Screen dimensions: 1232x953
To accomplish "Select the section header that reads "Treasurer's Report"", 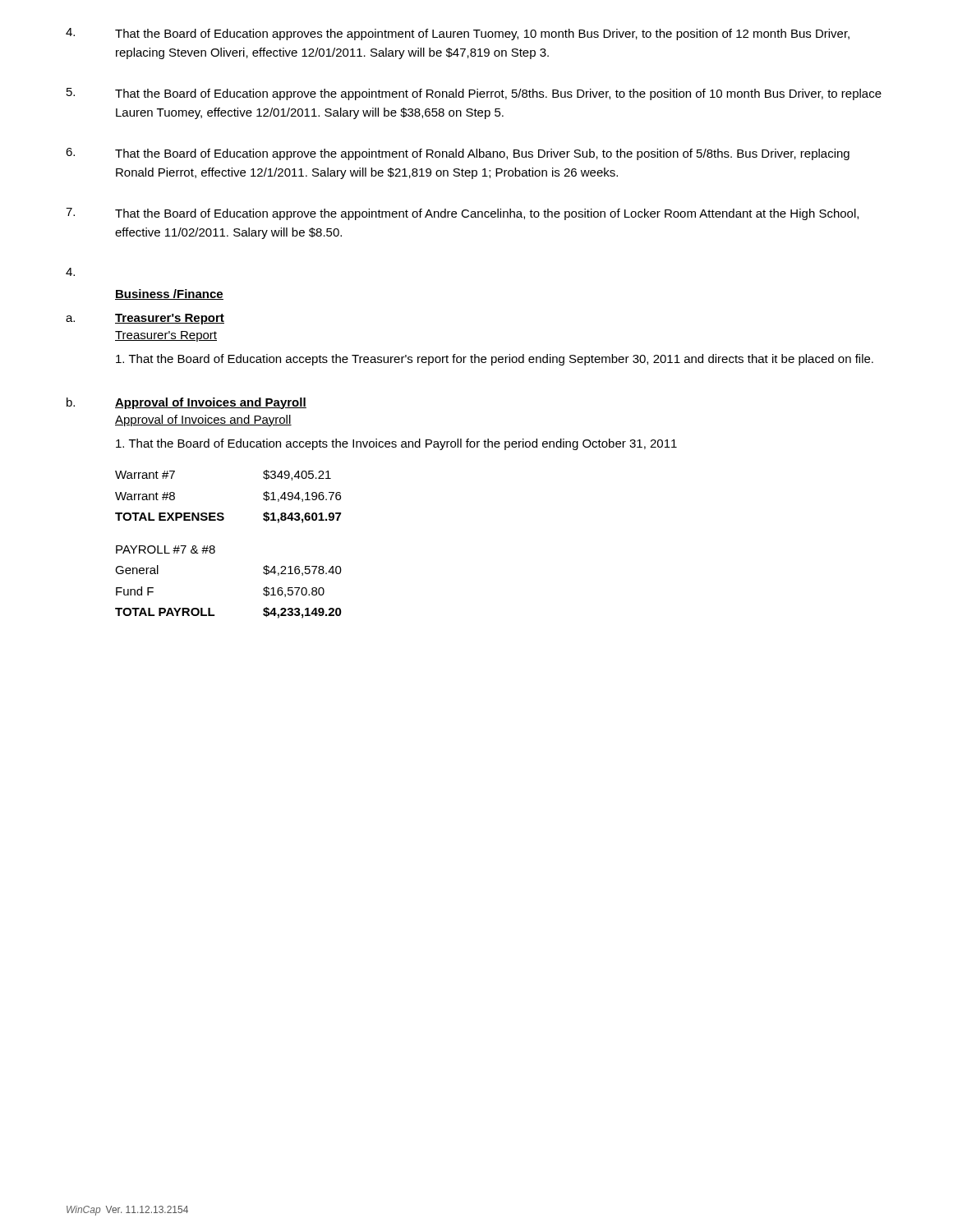I will tap(170, 317).
